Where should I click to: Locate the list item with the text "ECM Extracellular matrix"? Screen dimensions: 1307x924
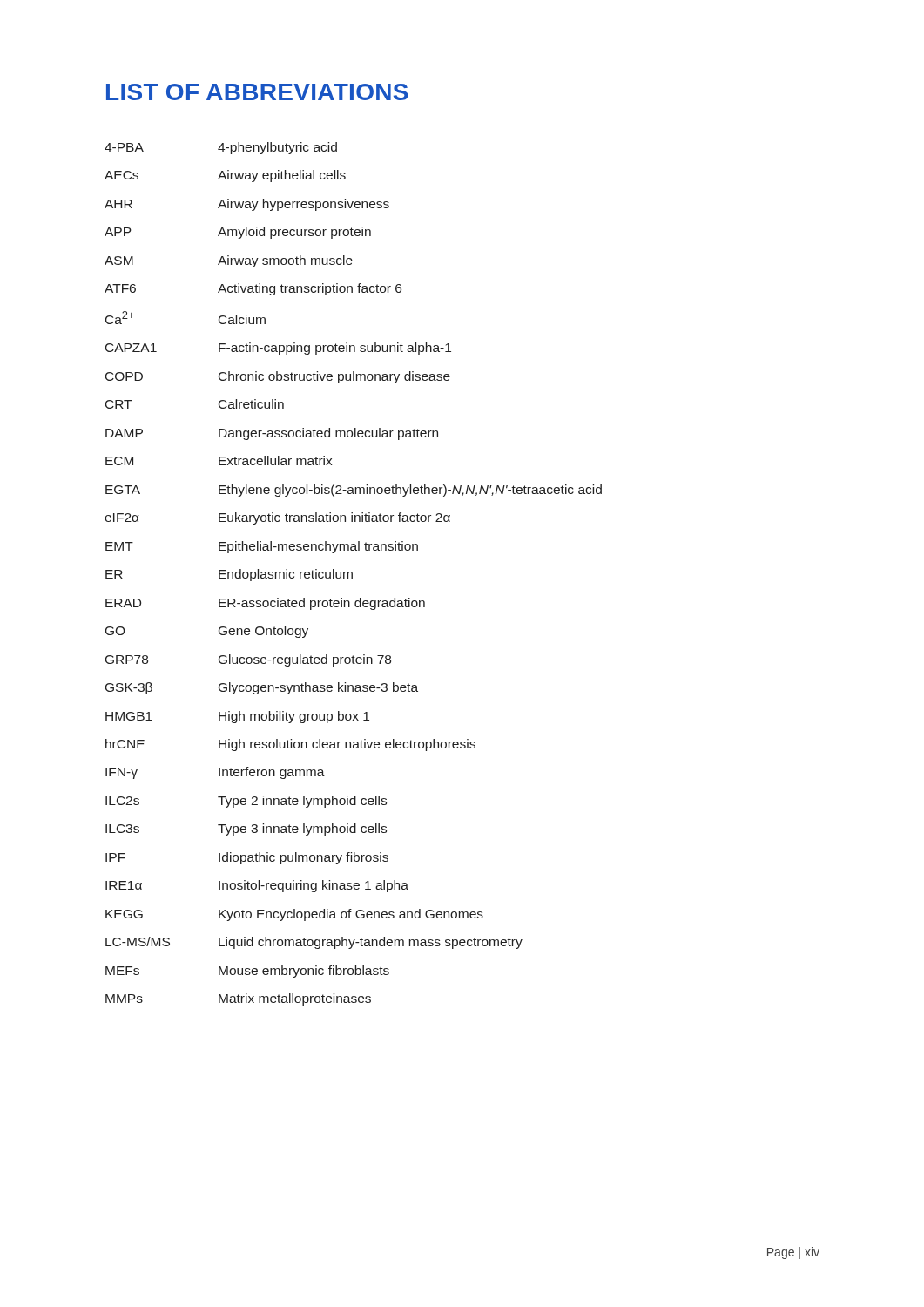[x=218, y=461]
